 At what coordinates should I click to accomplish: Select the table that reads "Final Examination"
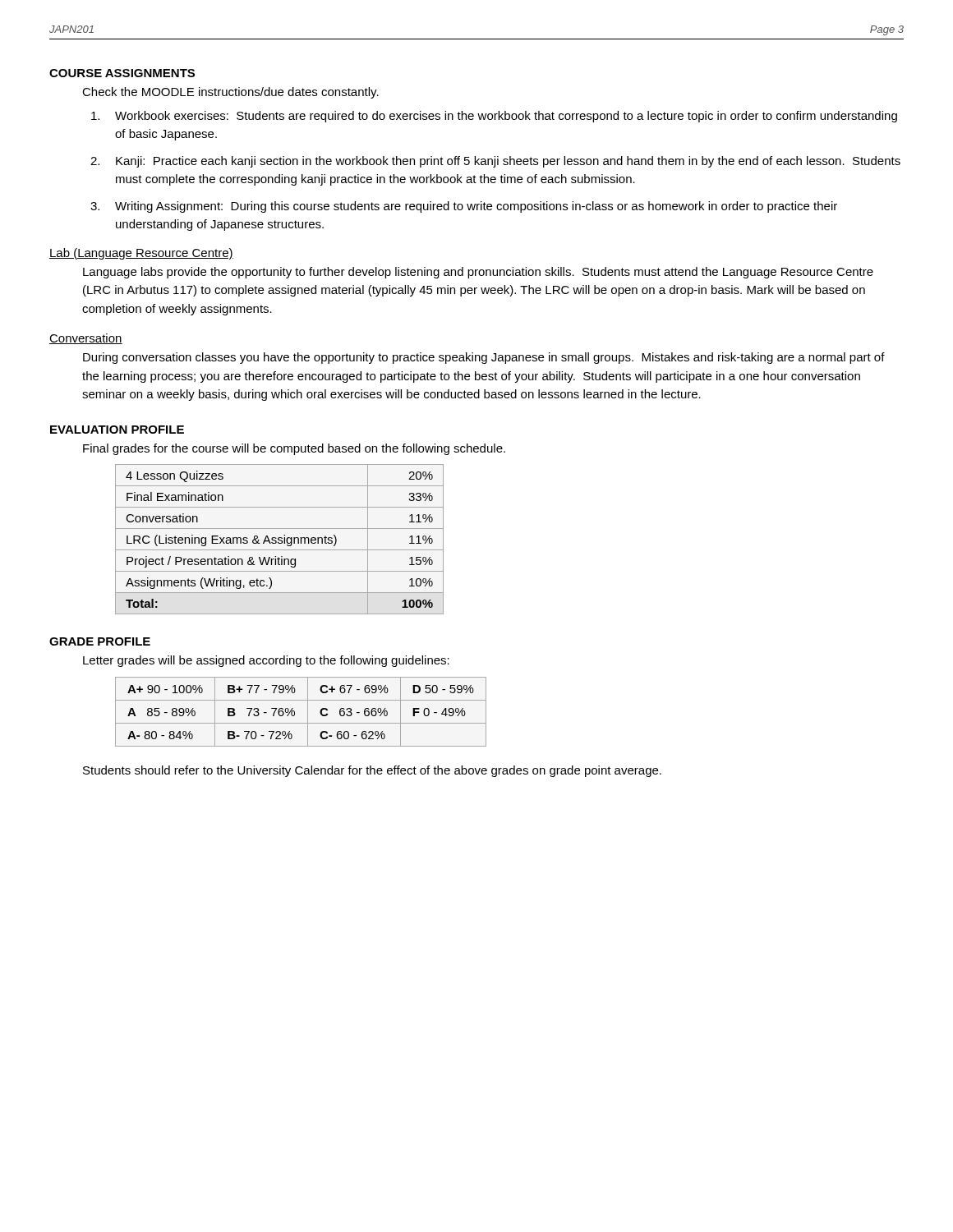[493, 539]
